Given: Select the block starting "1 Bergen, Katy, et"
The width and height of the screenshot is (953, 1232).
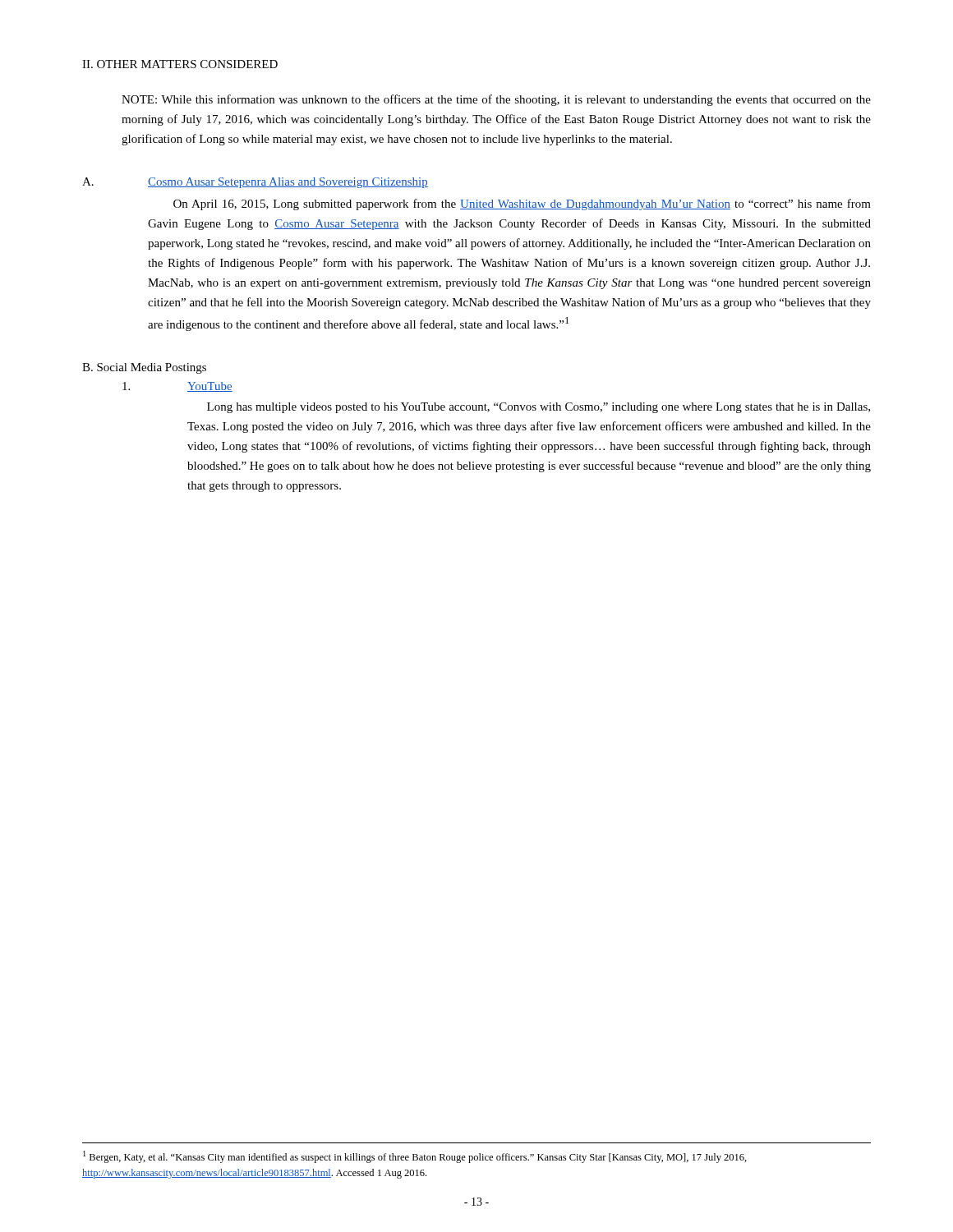Looking at the screenshot, I should (x=415, y=1164).
